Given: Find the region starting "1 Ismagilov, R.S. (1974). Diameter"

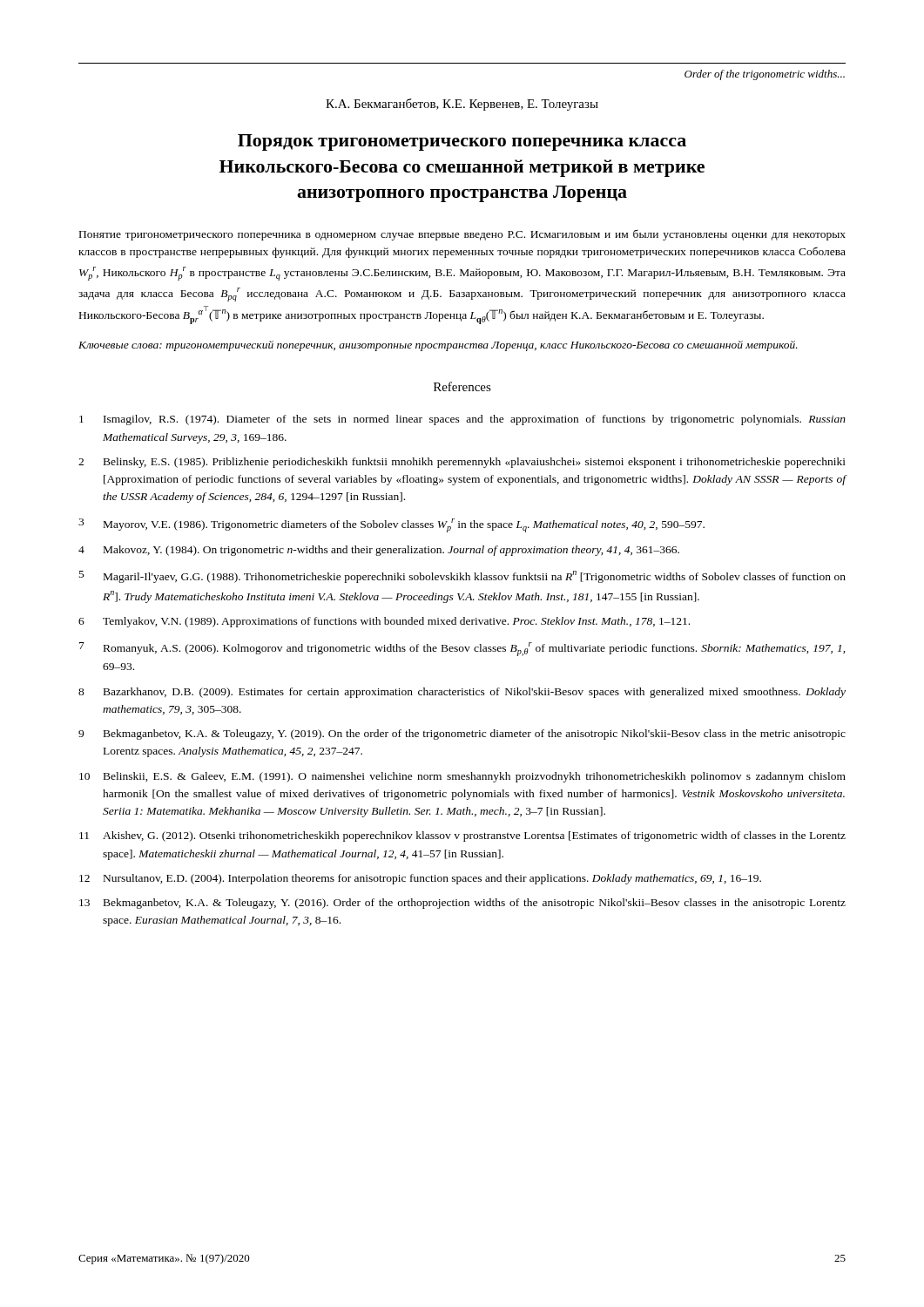Looking at the screenshot, I should 462,428.
